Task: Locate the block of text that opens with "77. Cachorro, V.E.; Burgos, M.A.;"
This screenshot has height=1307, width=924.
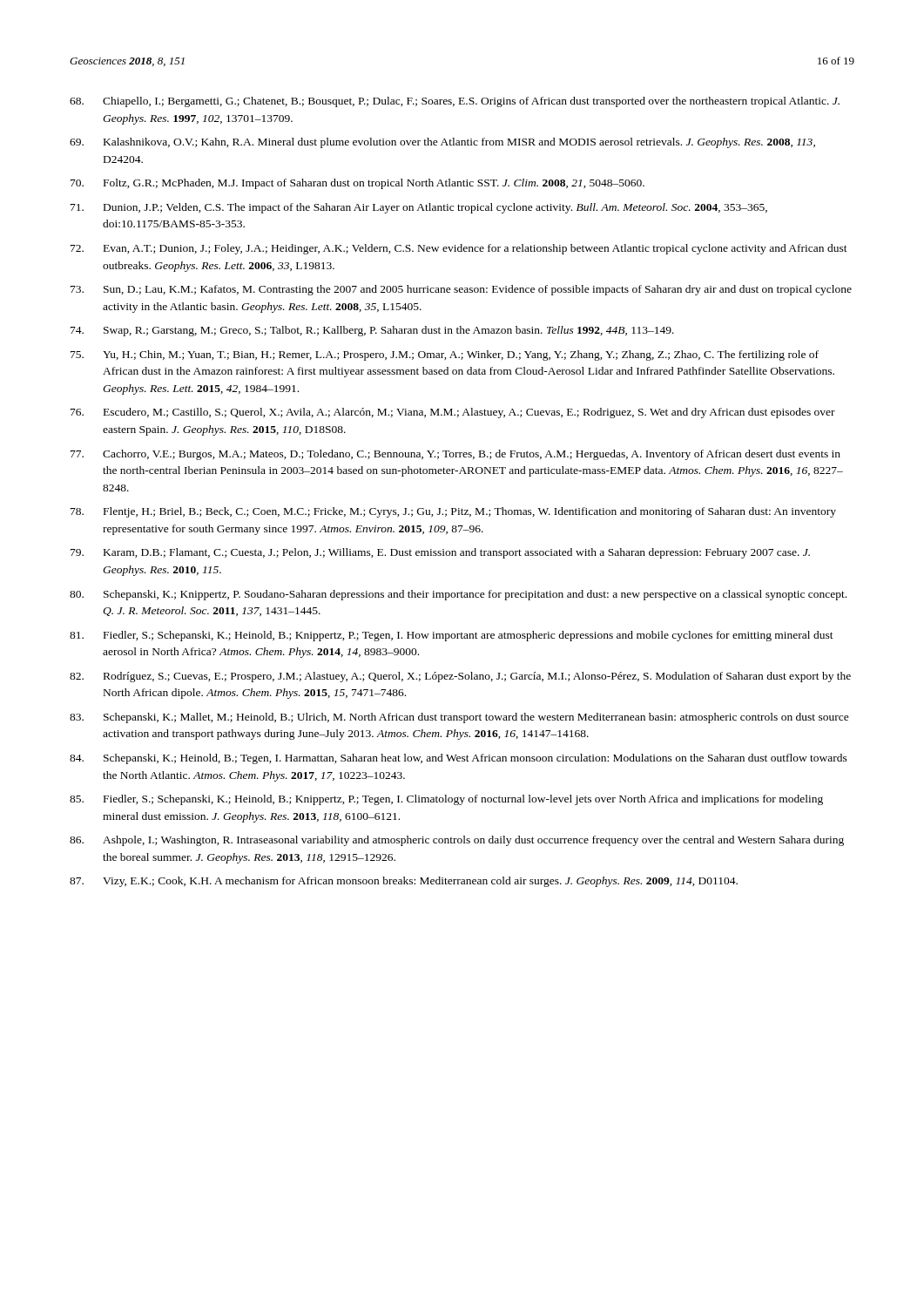Action: [x=462, y=470]
